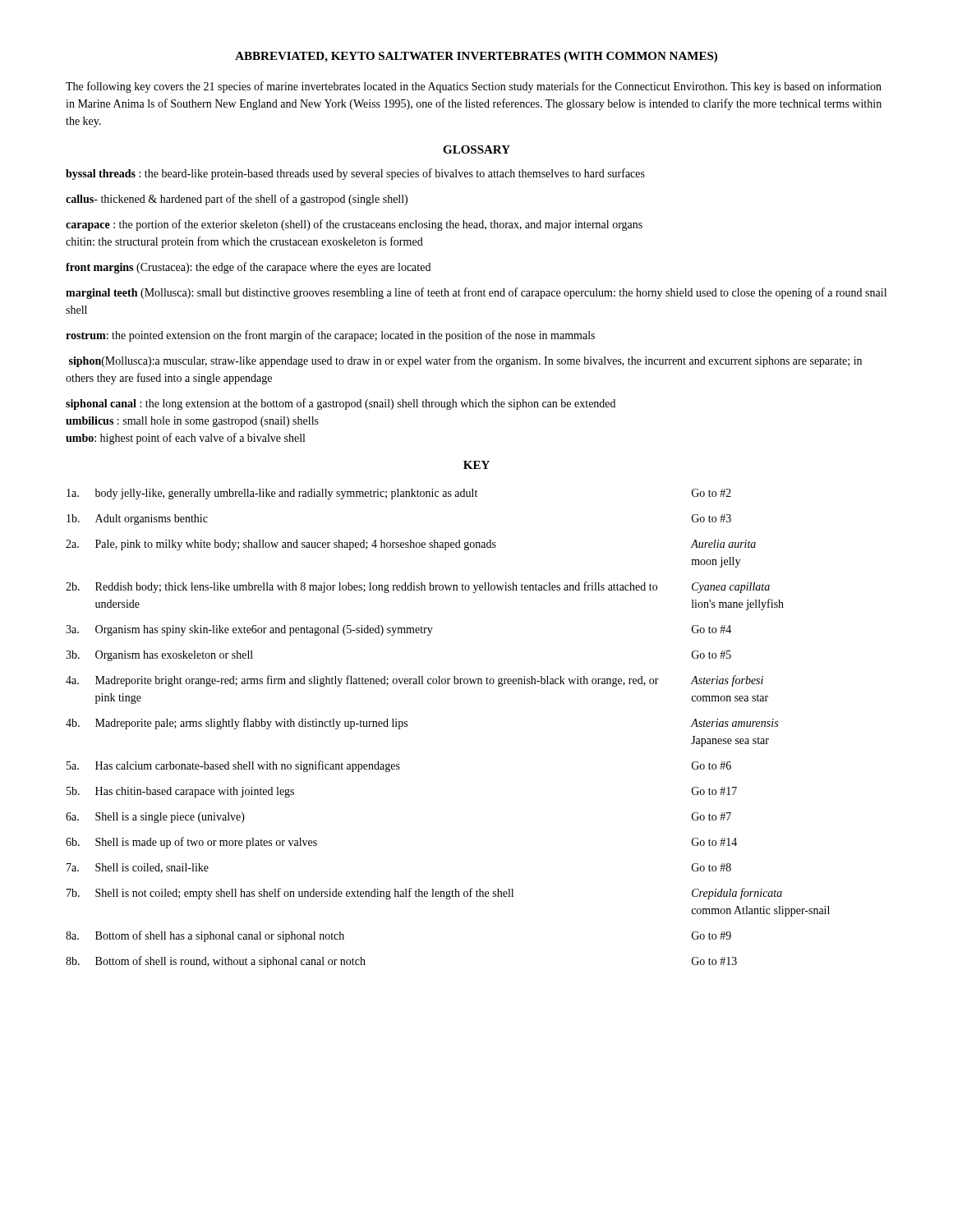
Task: Point to the text starting "byssal threads : the beard-like protein-based threads used"
Action: 355,174
